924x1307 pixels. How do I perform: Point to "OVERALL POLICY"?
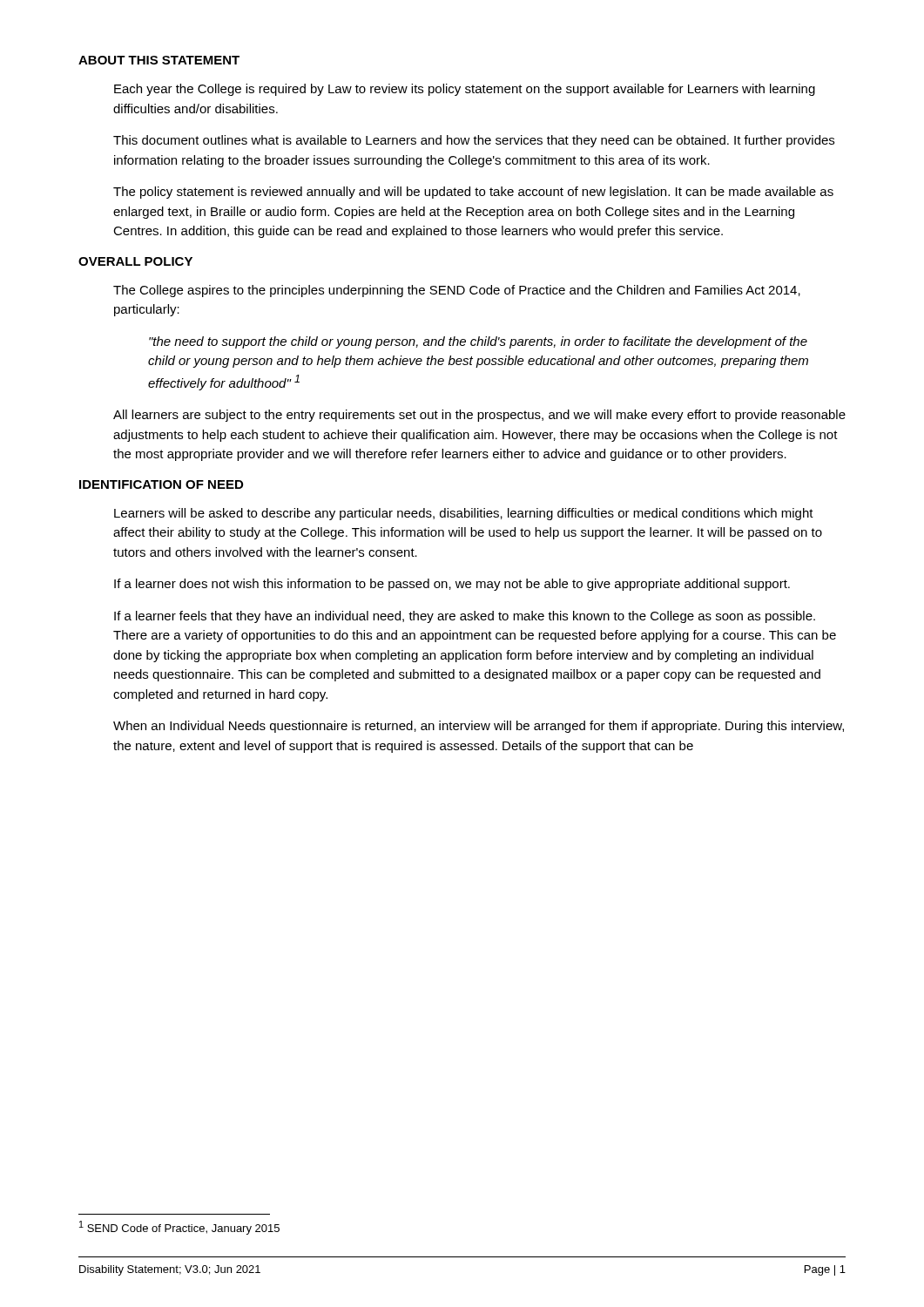click(136, 261)
